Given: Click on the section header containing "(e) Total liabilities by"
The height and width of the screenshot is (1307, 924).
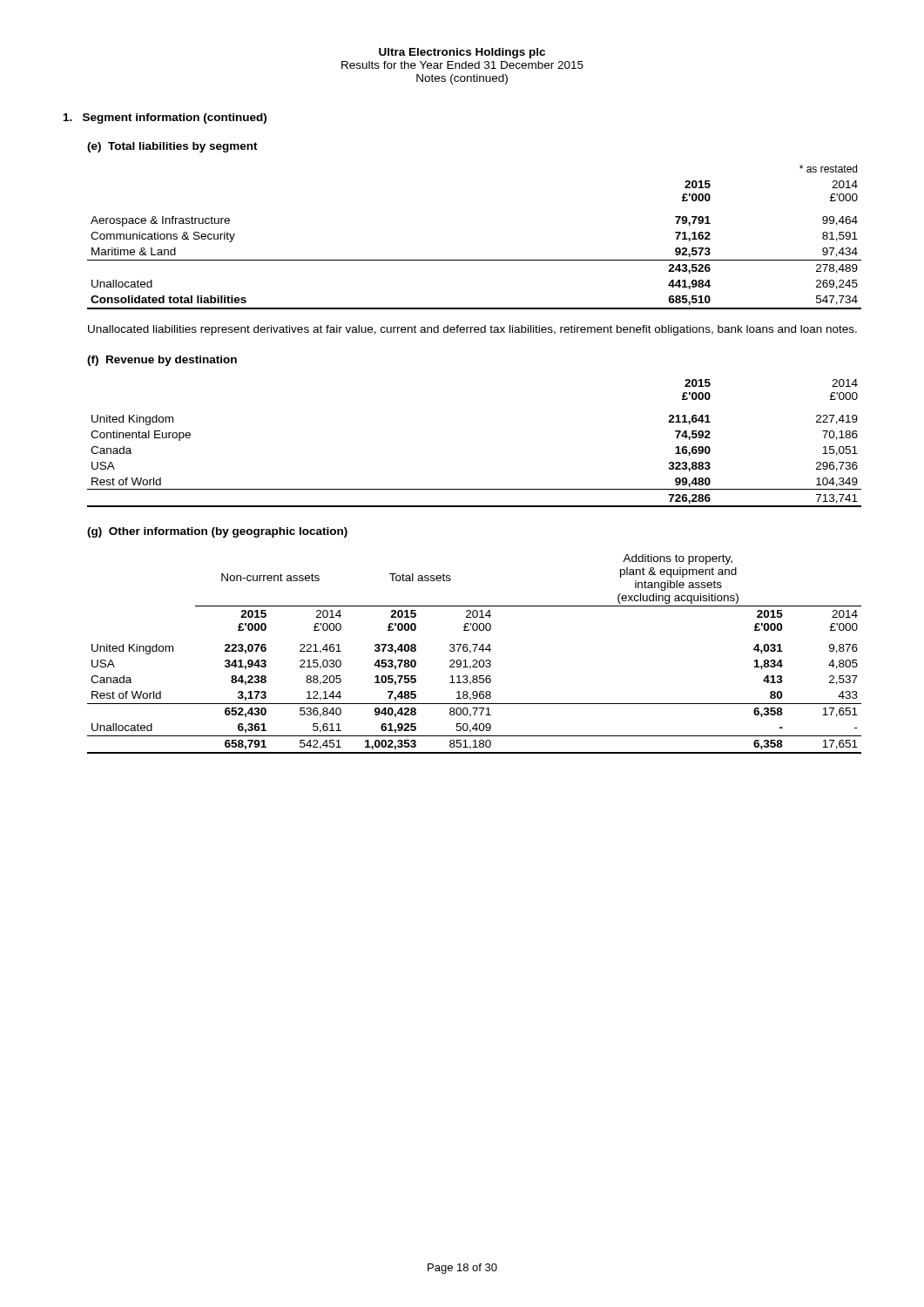Looking at the screenshot, I should (x=172, y=146).
